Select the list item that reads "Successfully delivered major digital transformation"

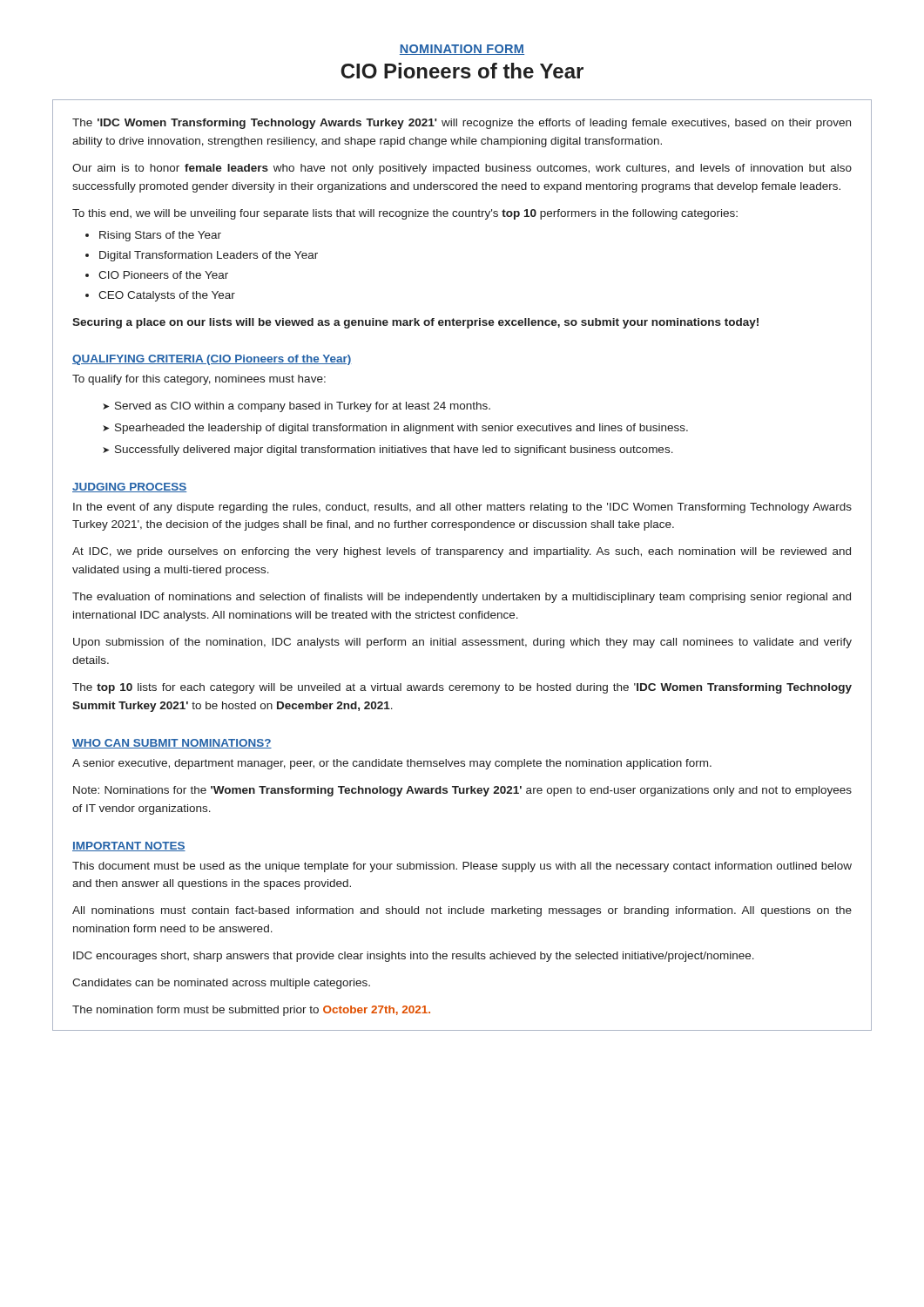click(394, 449)
